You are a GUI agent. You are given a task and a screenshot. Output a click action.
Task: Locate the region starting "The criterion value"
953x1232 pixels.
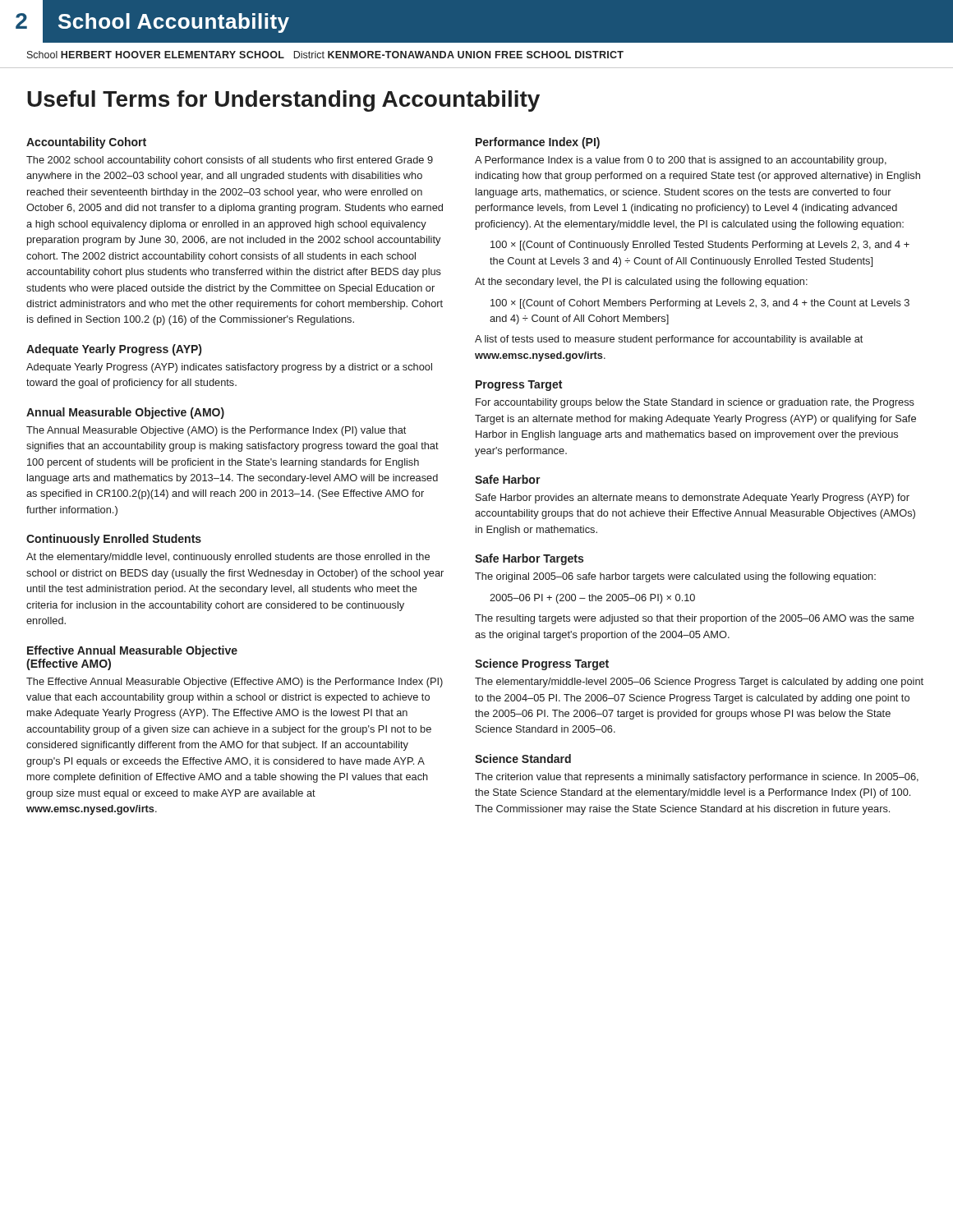pos(697,792)
